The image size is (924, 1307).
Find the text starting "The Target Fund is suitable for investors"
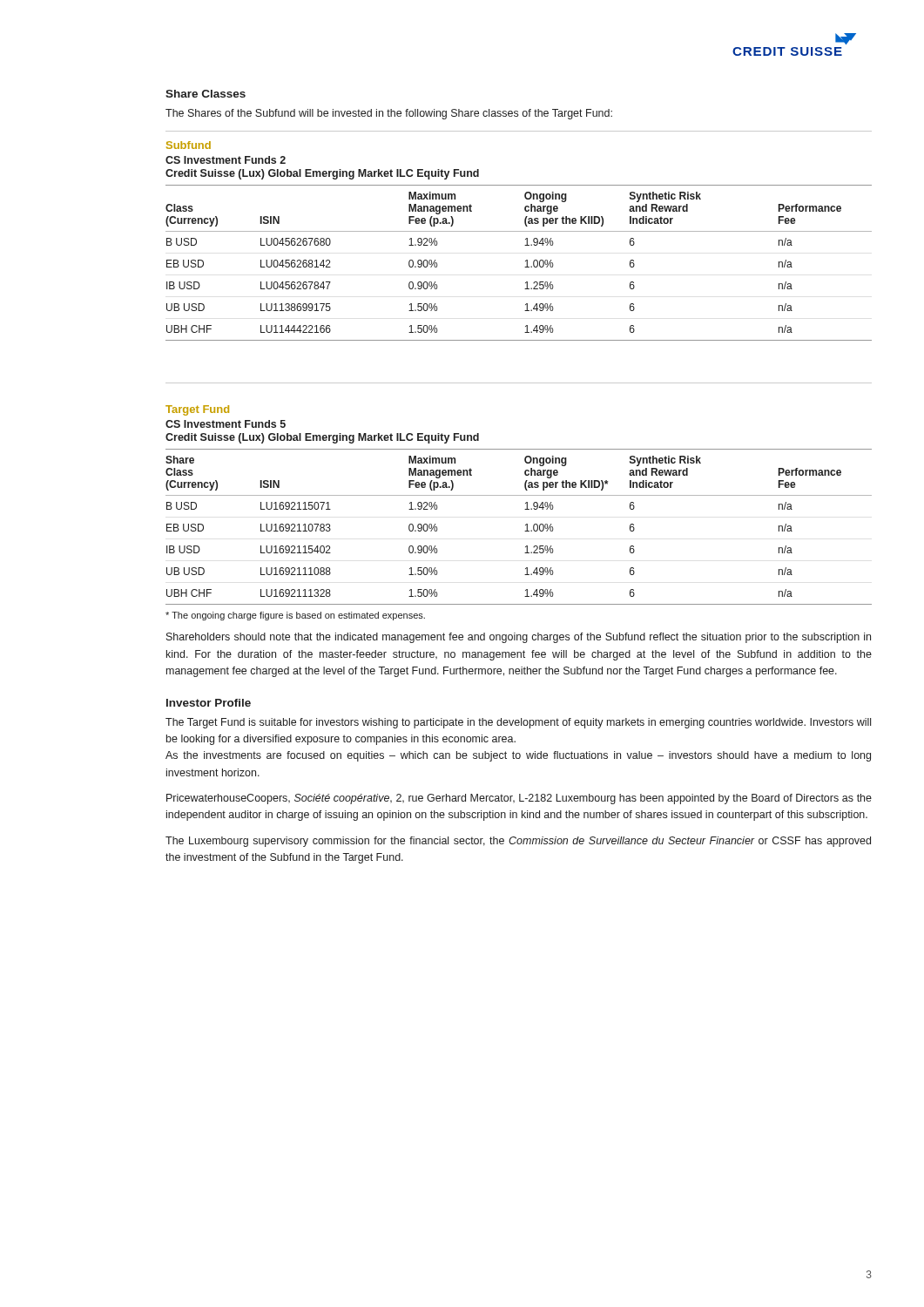[x=519, y=747]
